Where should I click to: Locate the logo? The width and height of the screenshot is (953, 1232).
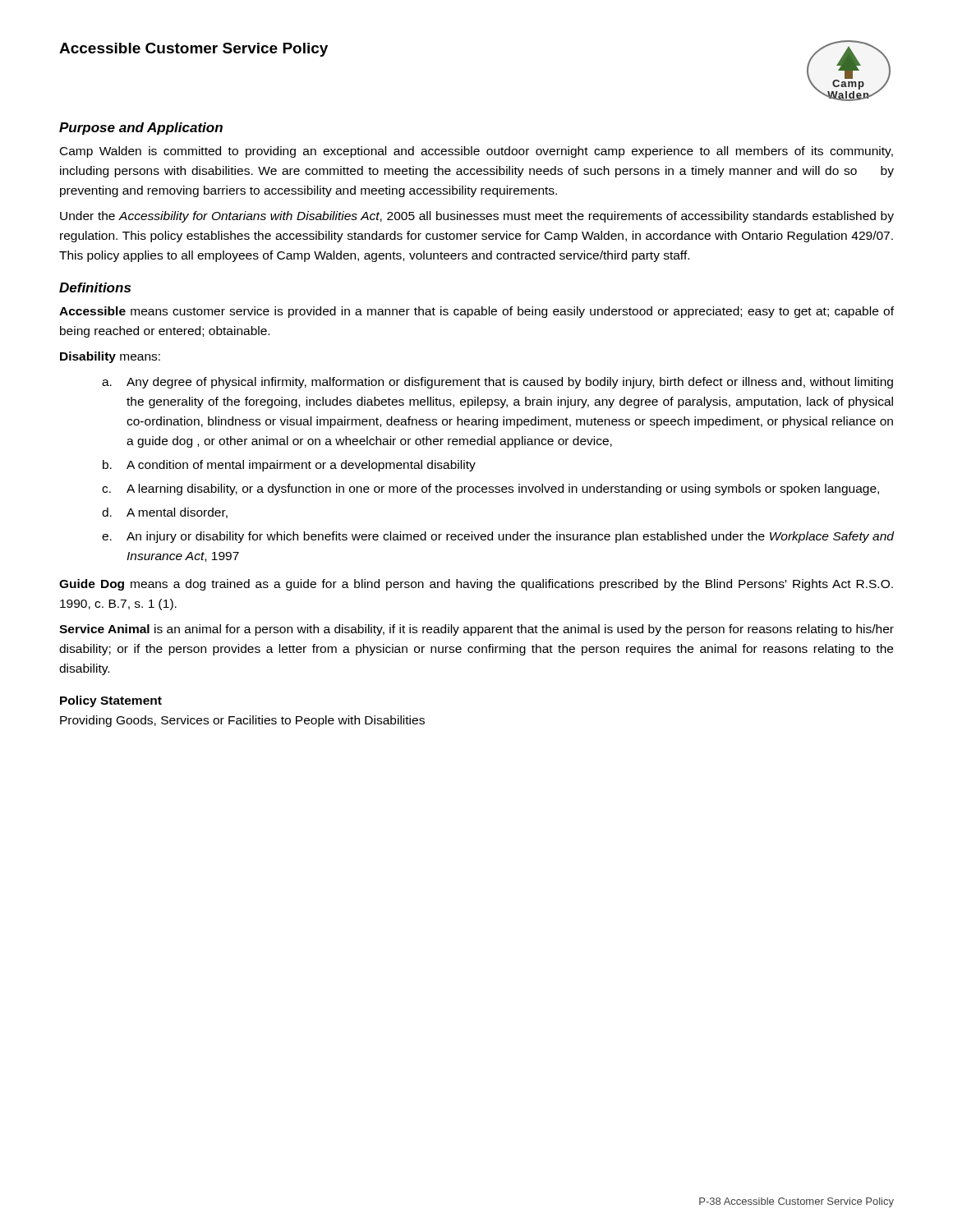pos(849,72)
